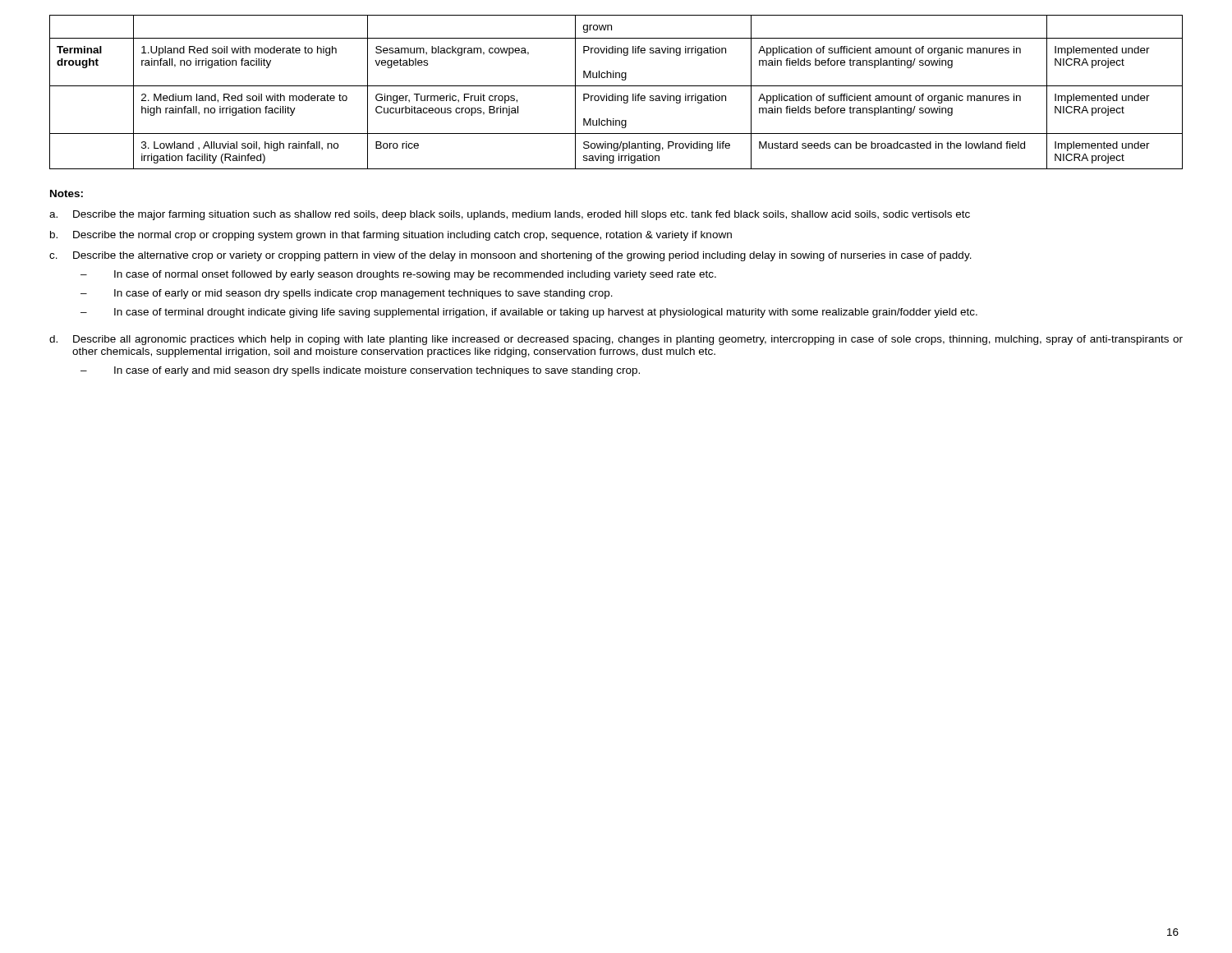Click on the list item that reads "b. Describe the normal"

click(x=616, y=235)
